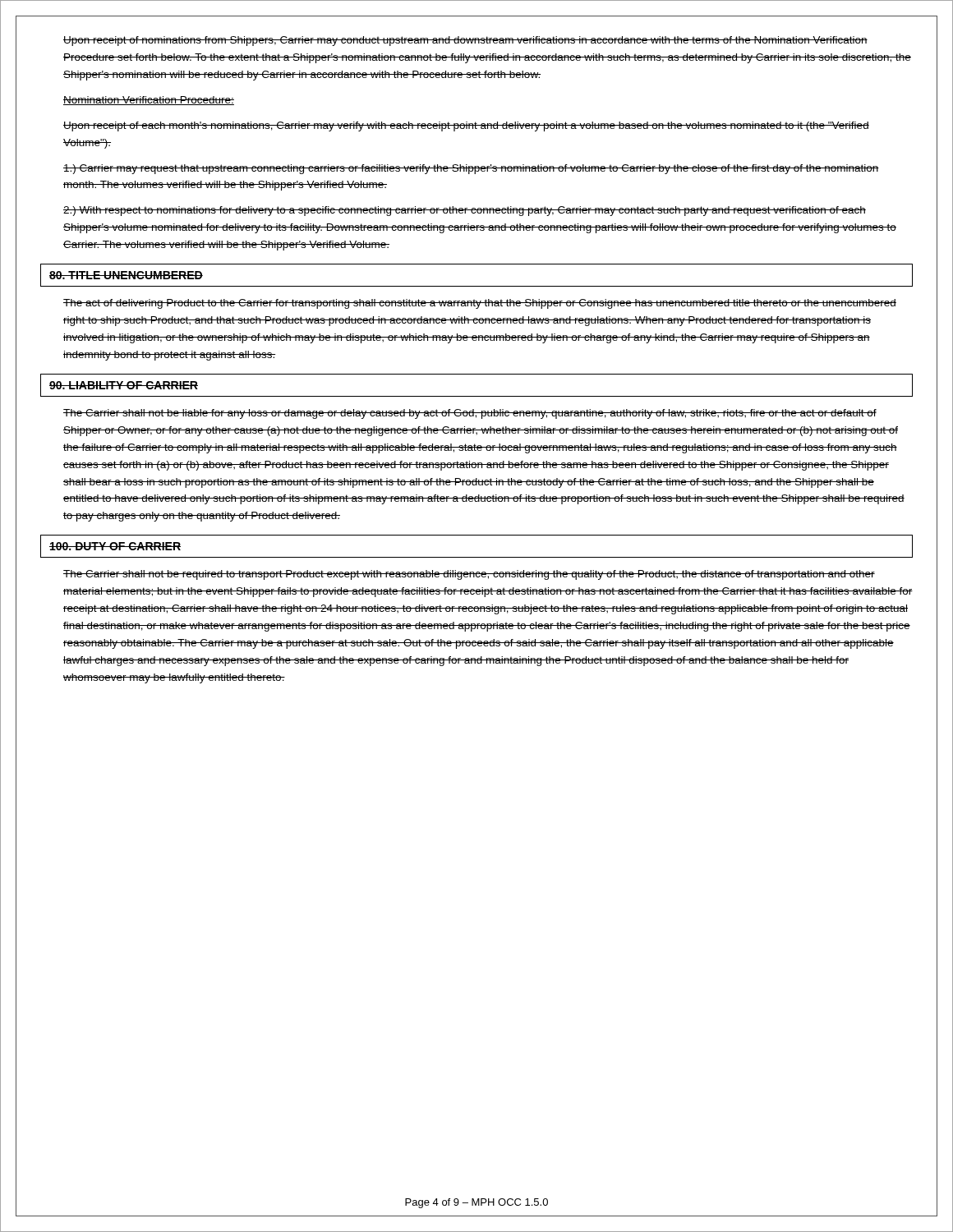This screenshot has width=953, height=1232.
Task: Select the block starting "Upon receipt of each month's"
Action: coord(488,134)
